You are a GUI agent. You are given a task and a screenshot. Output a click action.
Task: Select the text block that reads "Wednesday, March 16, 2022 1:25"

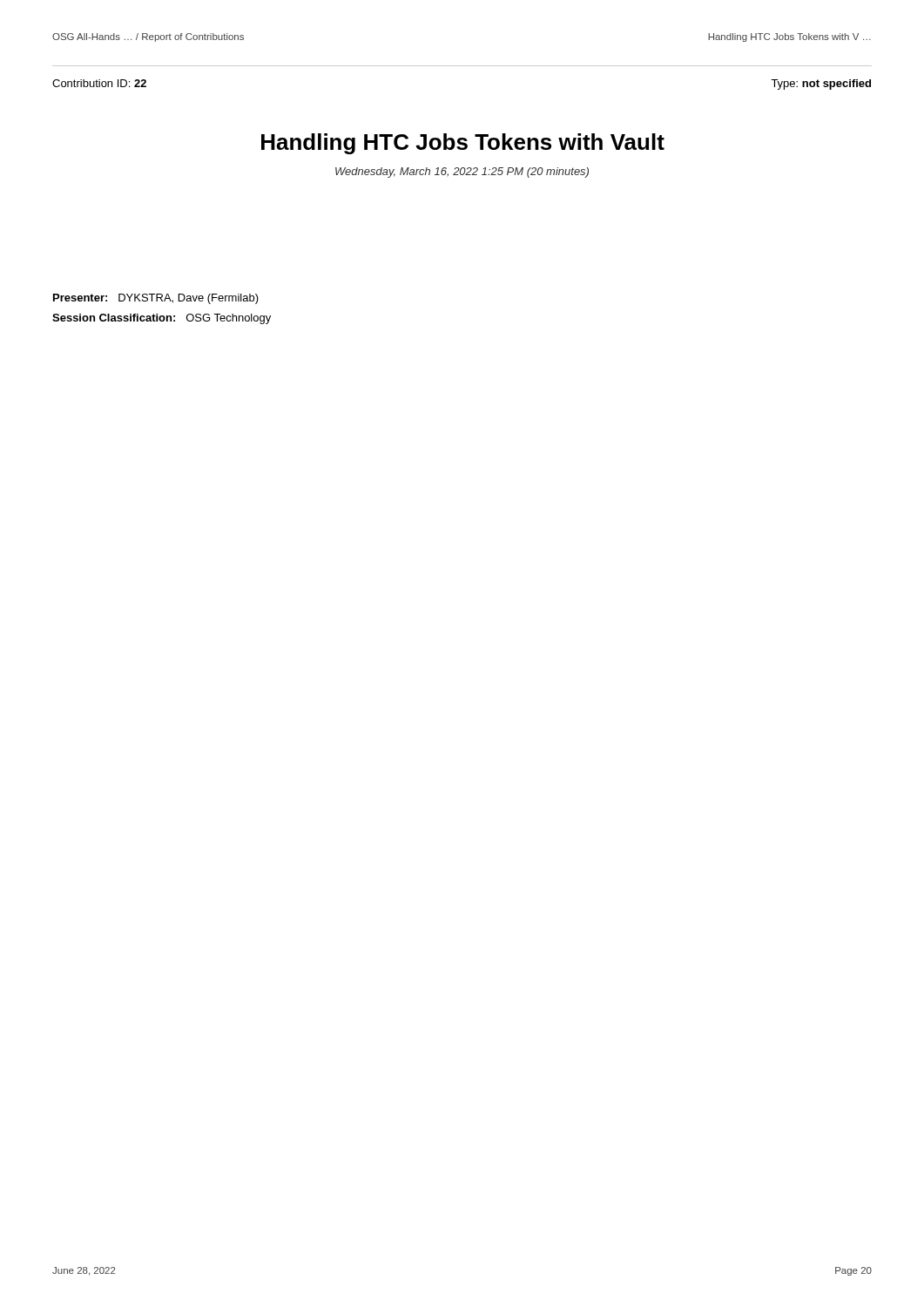pos(462,171)
